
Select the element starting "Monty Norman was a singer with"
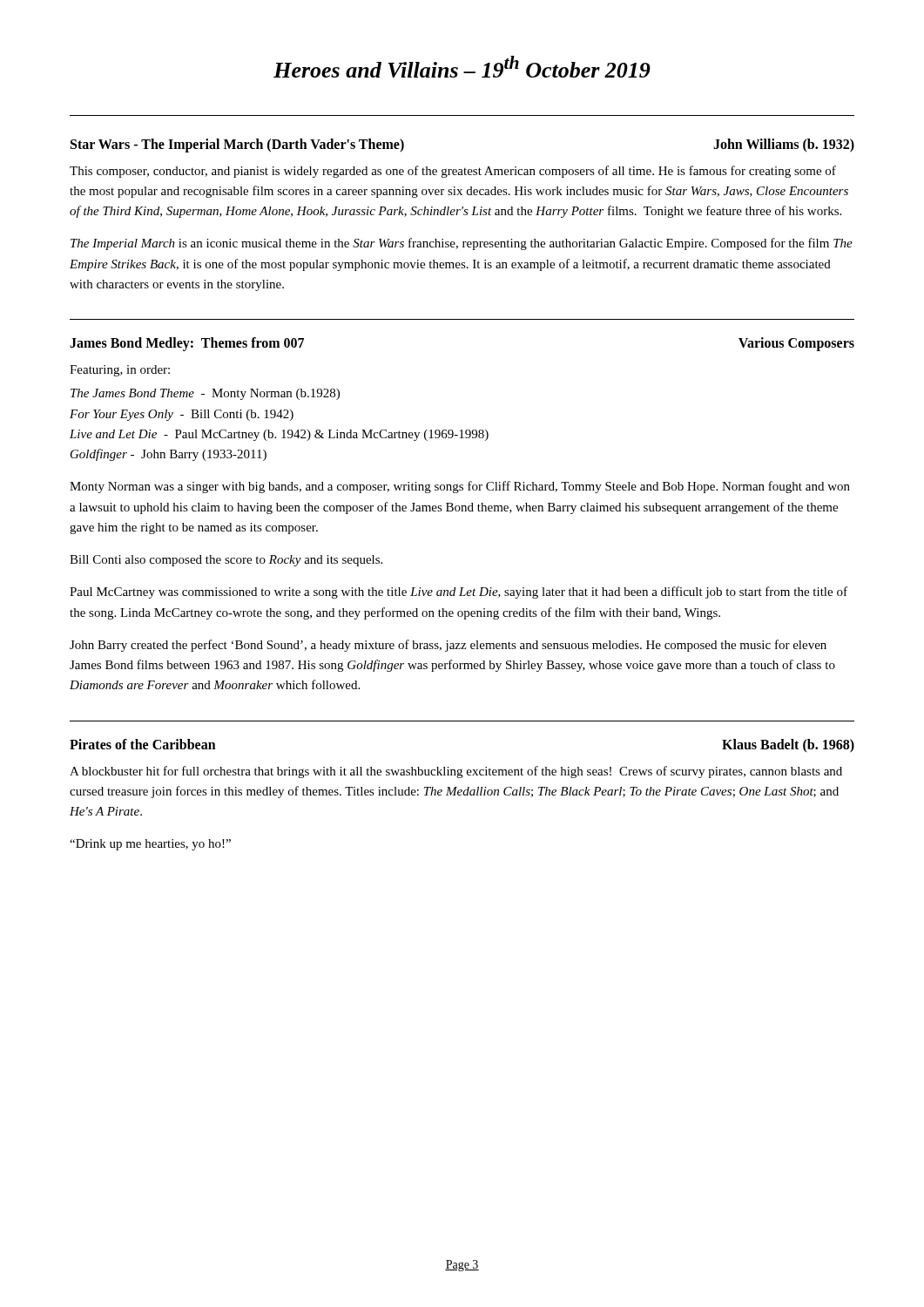tap(460, 507)
